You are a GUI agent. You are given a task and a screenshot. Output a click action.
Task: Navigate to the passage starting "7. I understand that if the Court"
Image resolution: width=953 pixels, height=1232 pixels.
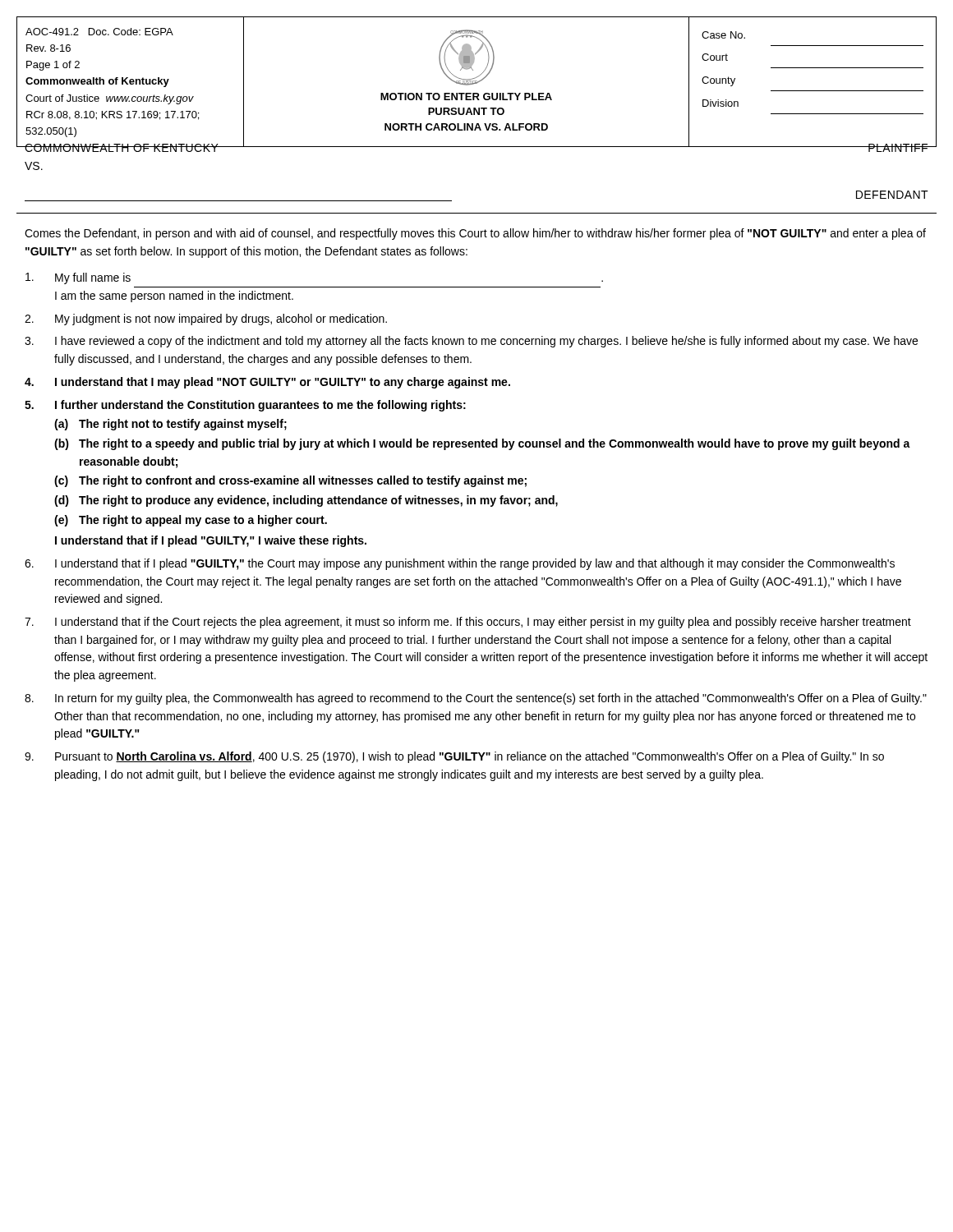pyautogui.click(x=476, y=649)
